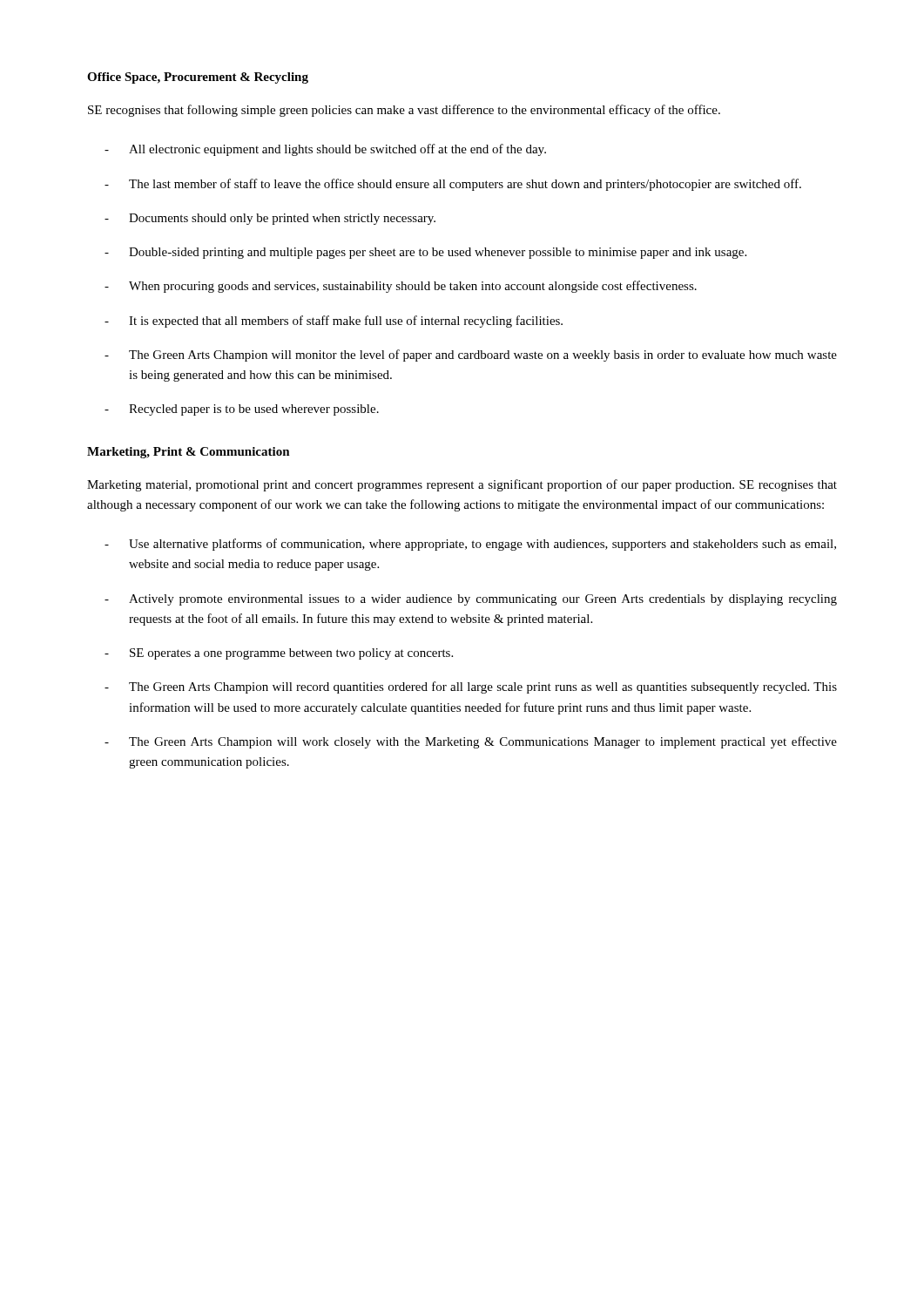Point to the region starting "- The last member"
The height and width of the screenshot is (1307, 924).
click(471, 184)
